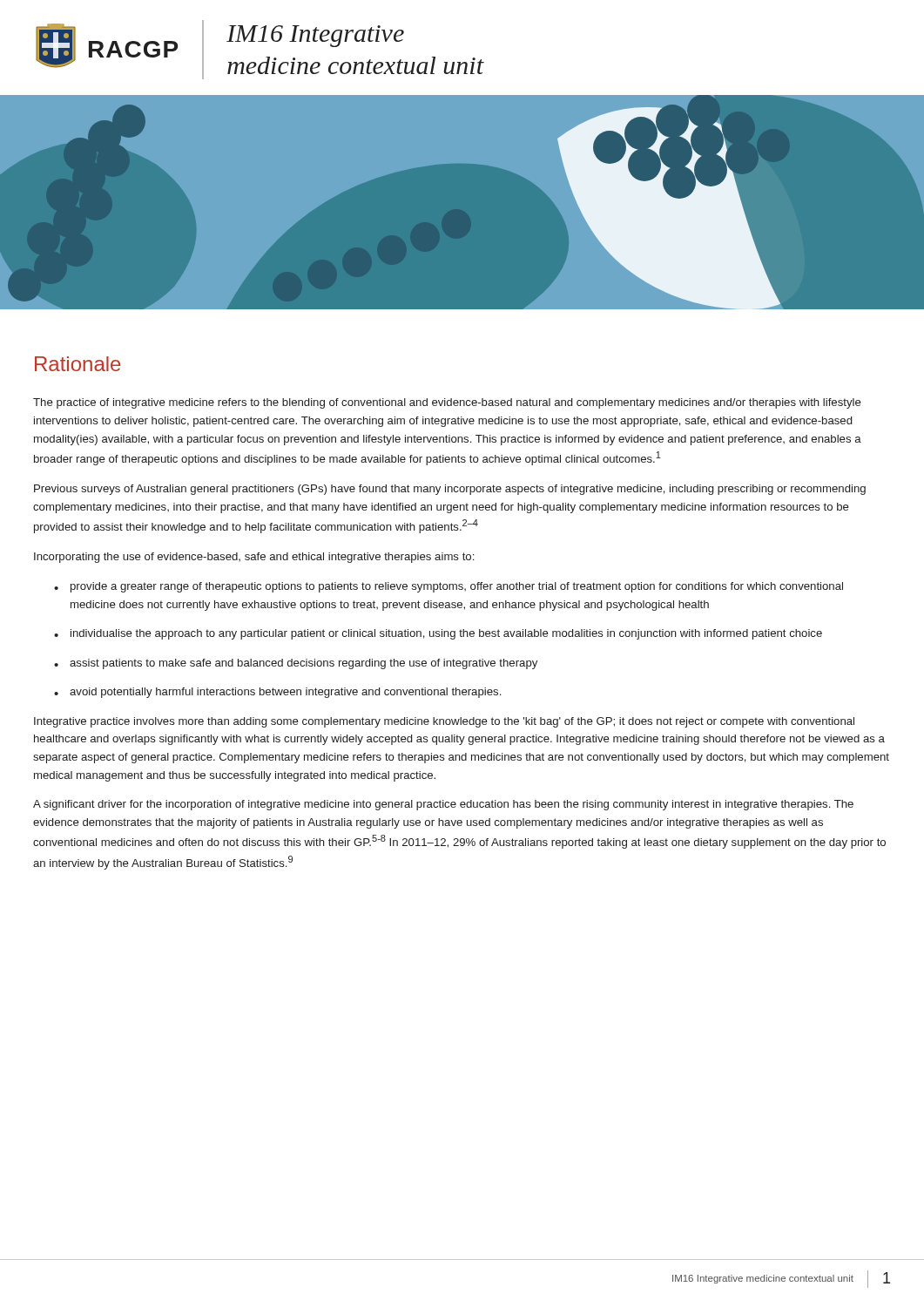
Task: Point to the block beginning "avoid potentially harmful interactions"
Action: (472, 692)
